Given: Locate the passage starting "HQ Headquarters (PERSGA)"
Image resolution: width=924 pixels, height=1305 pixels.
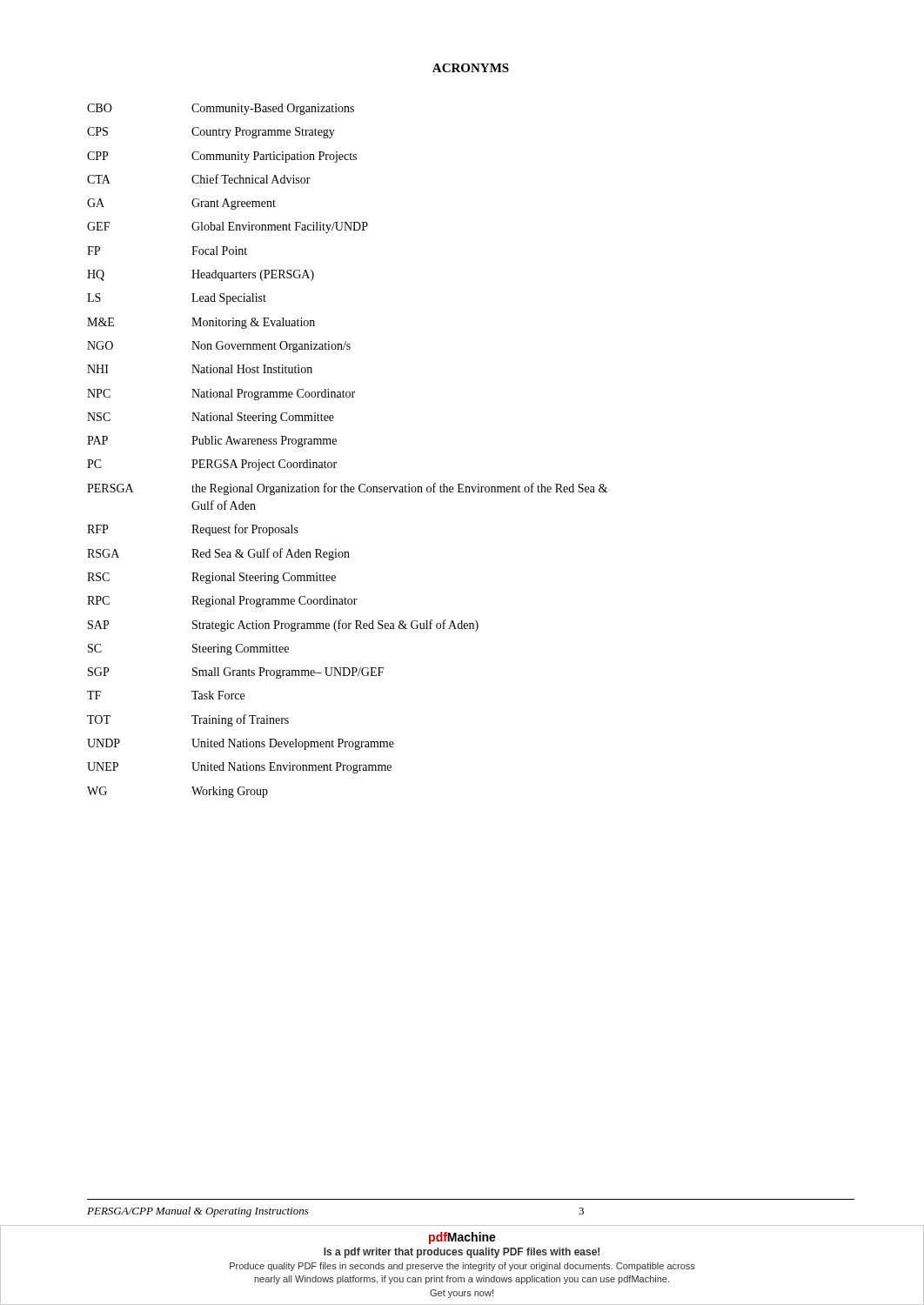Looking at the screenshot, I should point(201,275).
